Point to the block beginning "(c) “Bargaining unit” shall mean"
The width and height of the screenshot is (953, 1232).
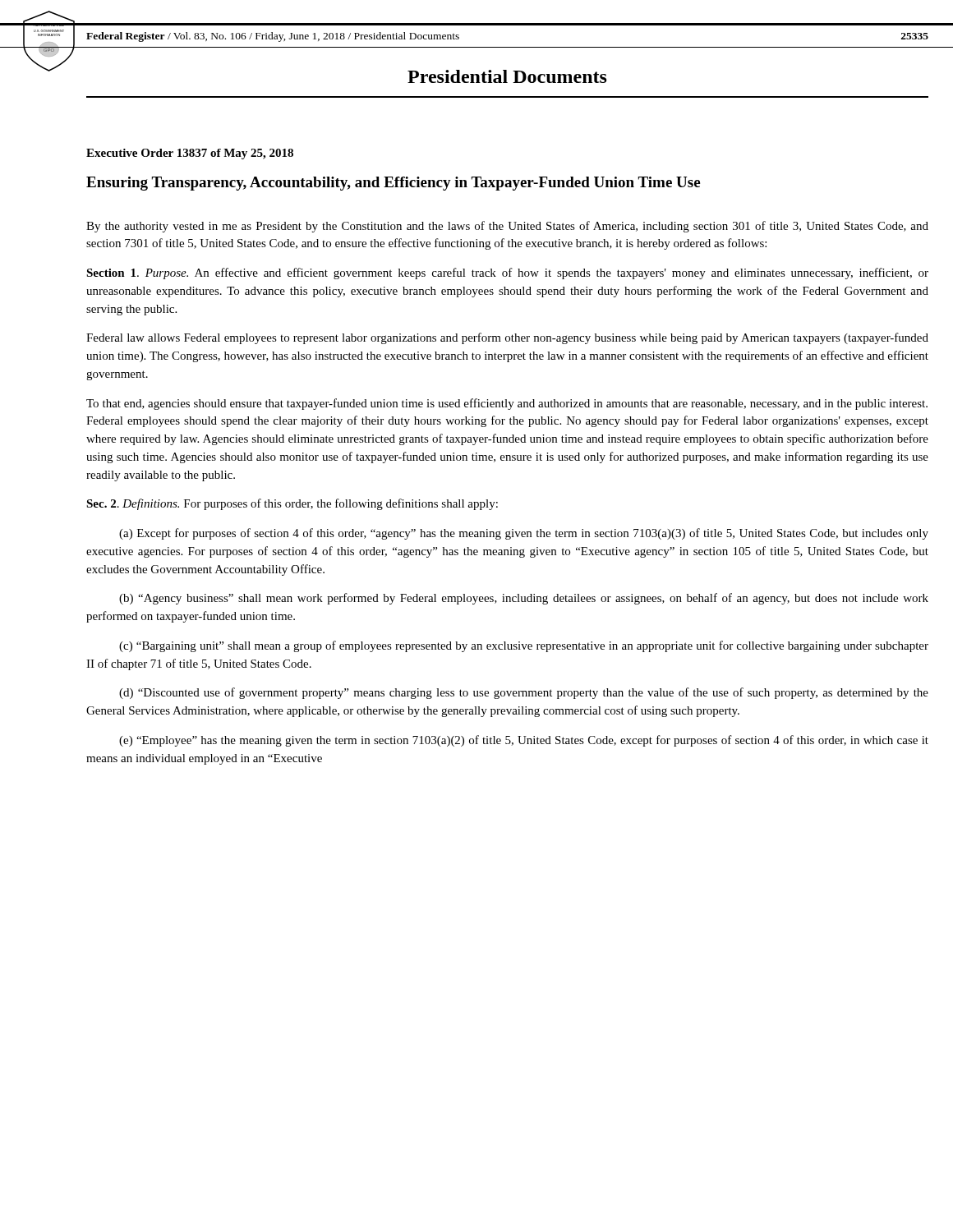tap(507, 654)
